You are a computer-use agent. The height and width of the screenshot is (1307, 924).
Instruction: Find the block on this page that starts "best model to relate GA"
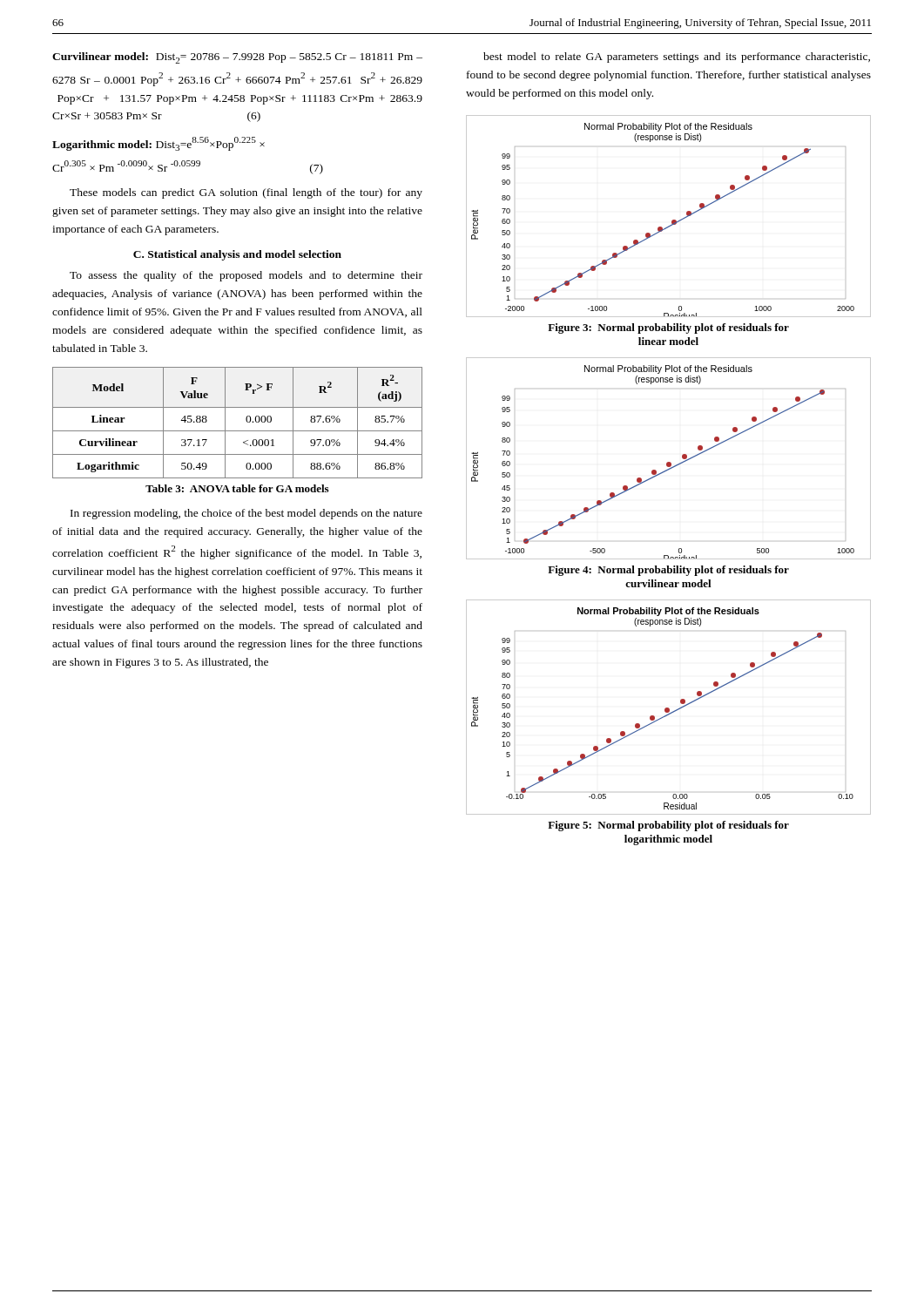[x=668, y=74]
